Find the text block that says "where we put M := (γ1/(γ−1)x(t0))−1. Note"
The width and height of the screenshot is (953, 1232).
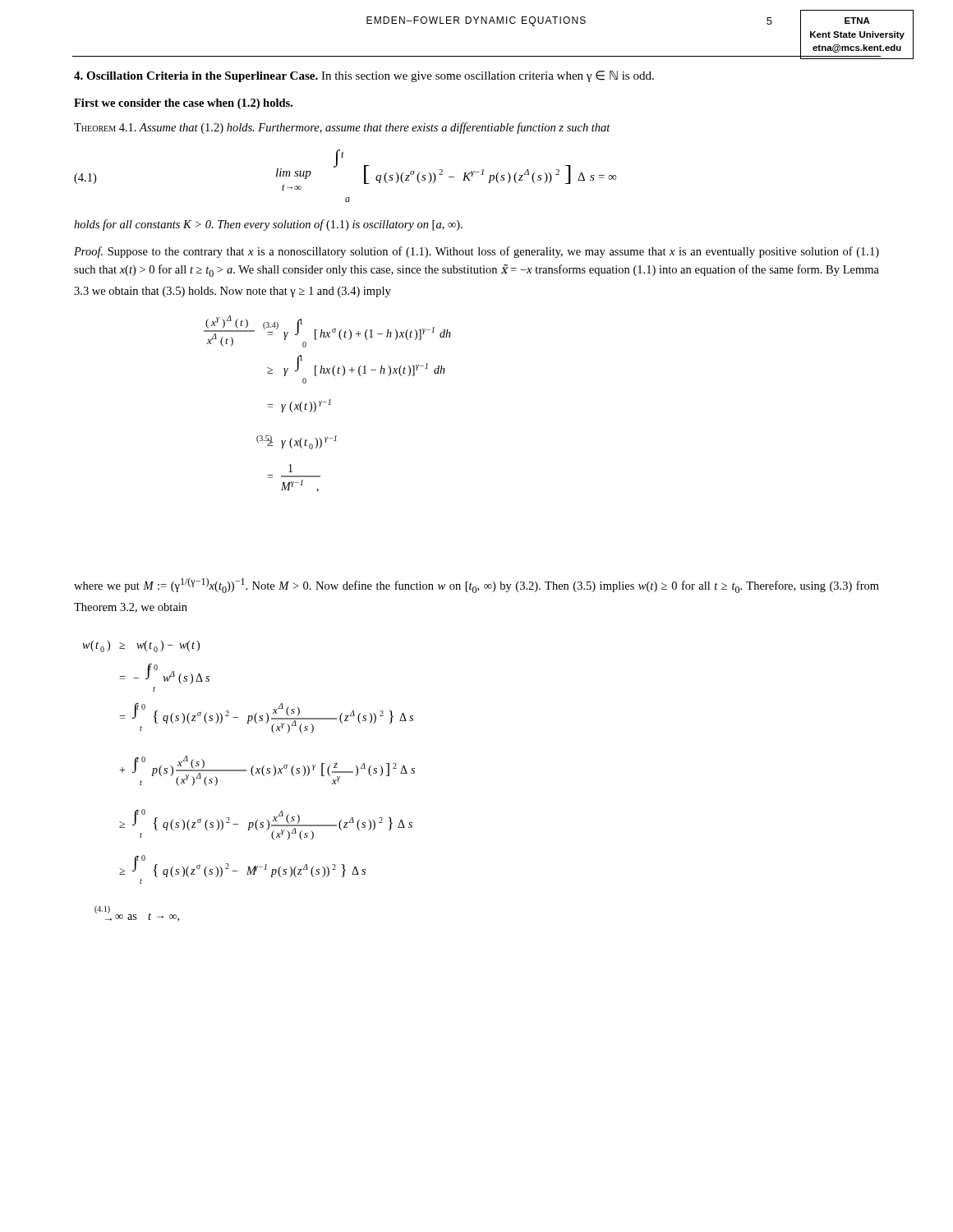click(x=476, y=595)
